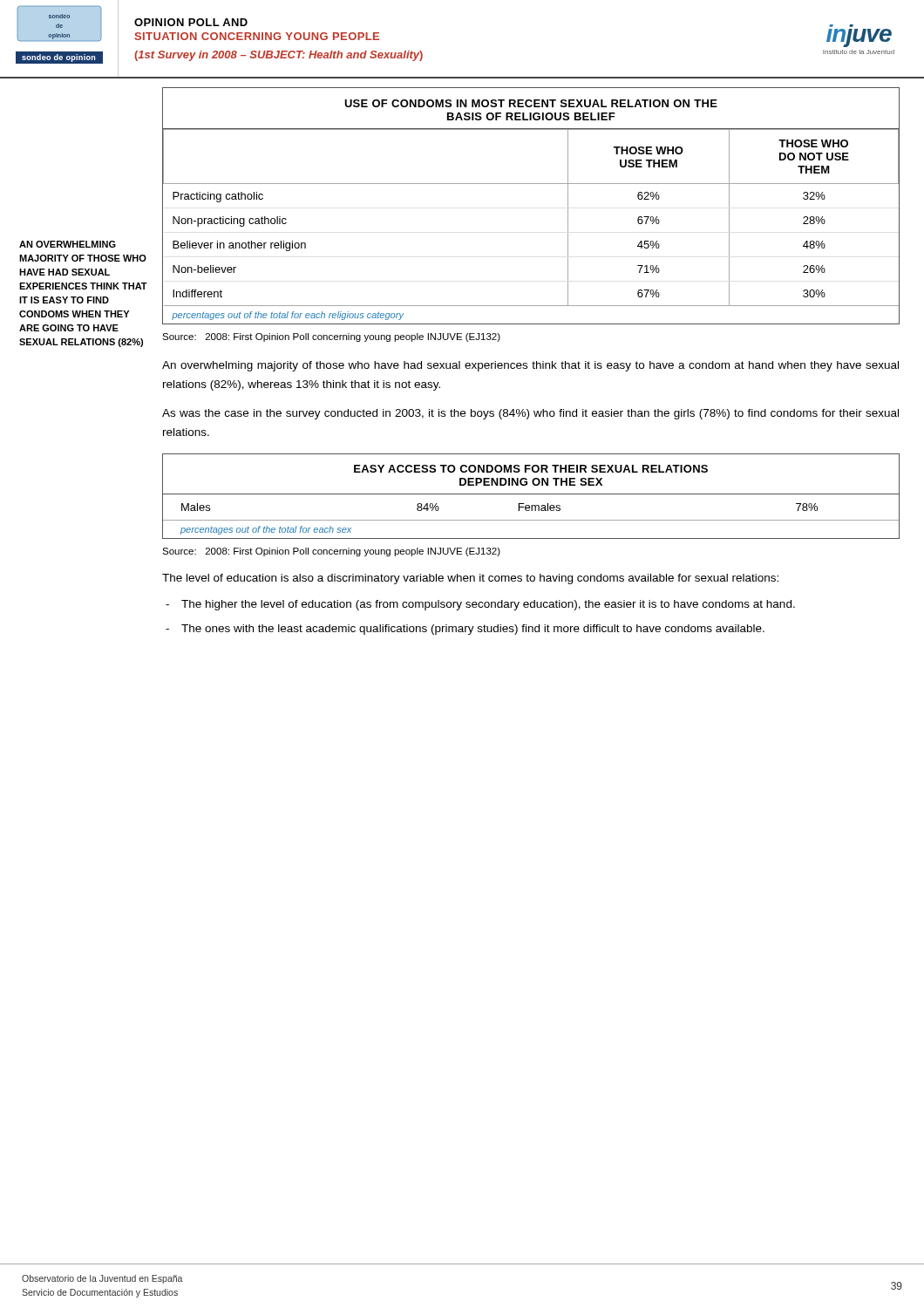The image size is (924, 1308).
Task: Locate the text block starting "AN OVERWHELMING MAJORITY OF THOSE WHO"
Action: [84, 294]
